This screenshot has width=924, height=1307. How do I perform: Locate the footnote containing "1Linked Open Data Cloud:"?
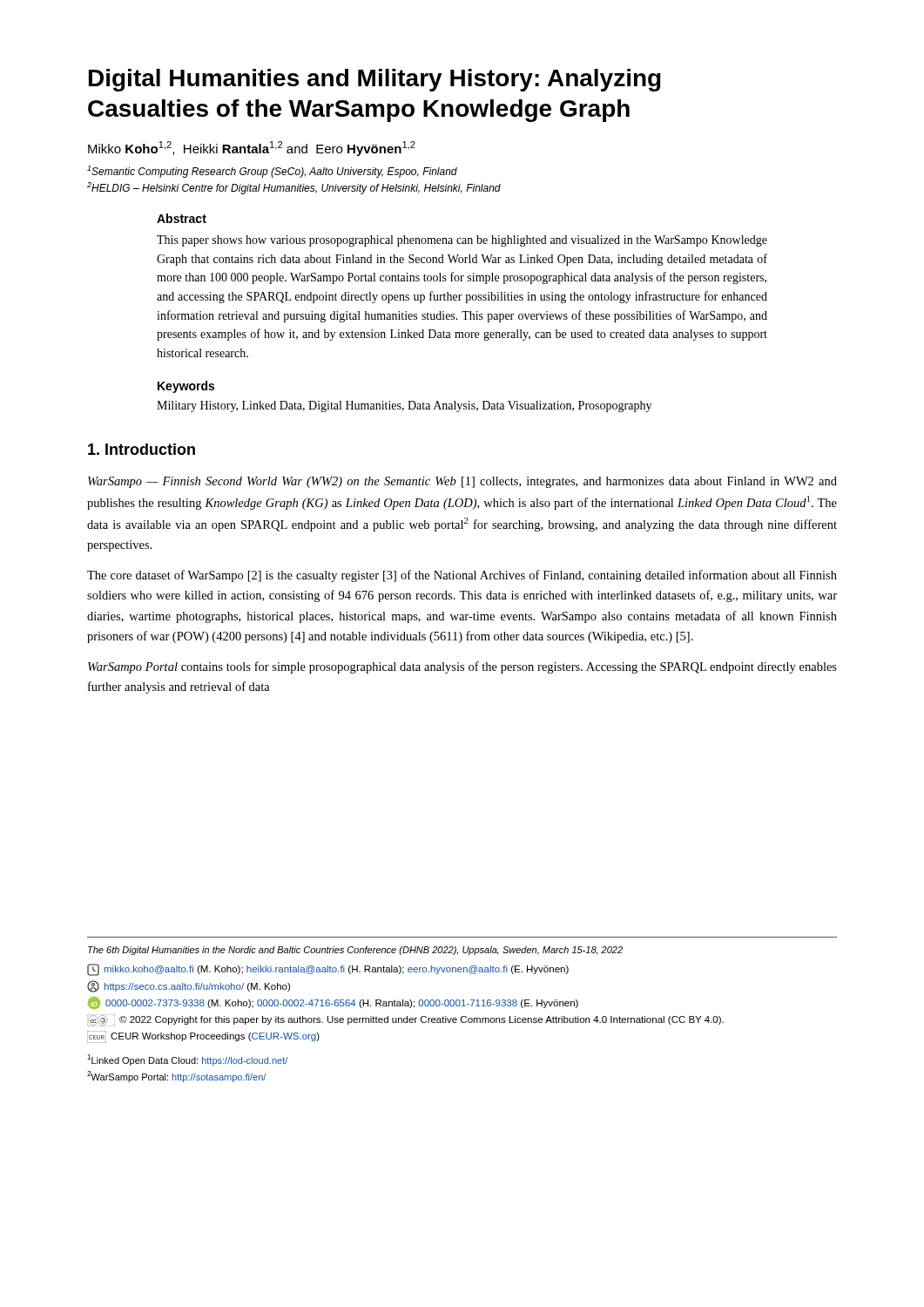(187, 1067)
